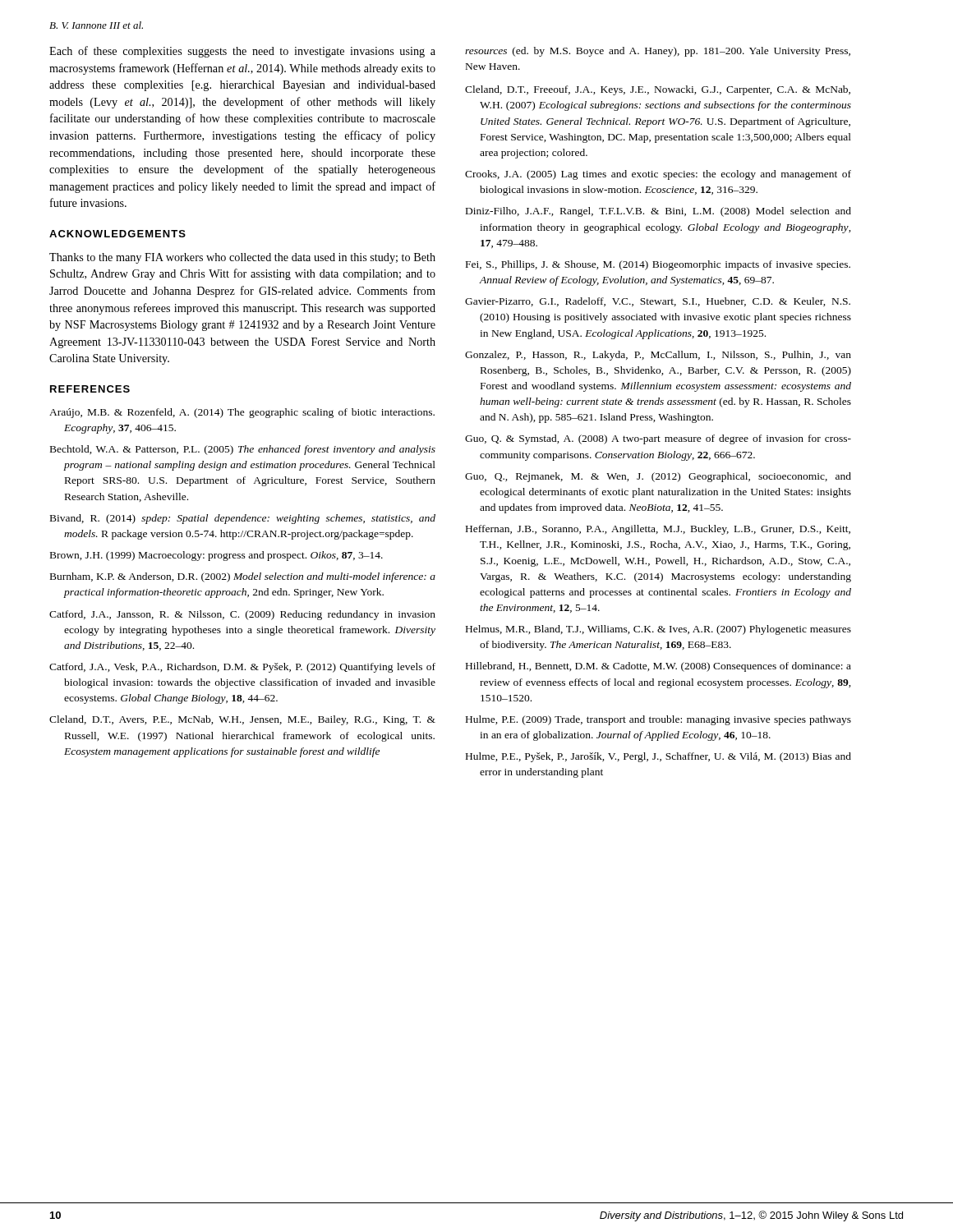Point to the block beginning "Bechtold, W.A. &"

click(242, 473)
